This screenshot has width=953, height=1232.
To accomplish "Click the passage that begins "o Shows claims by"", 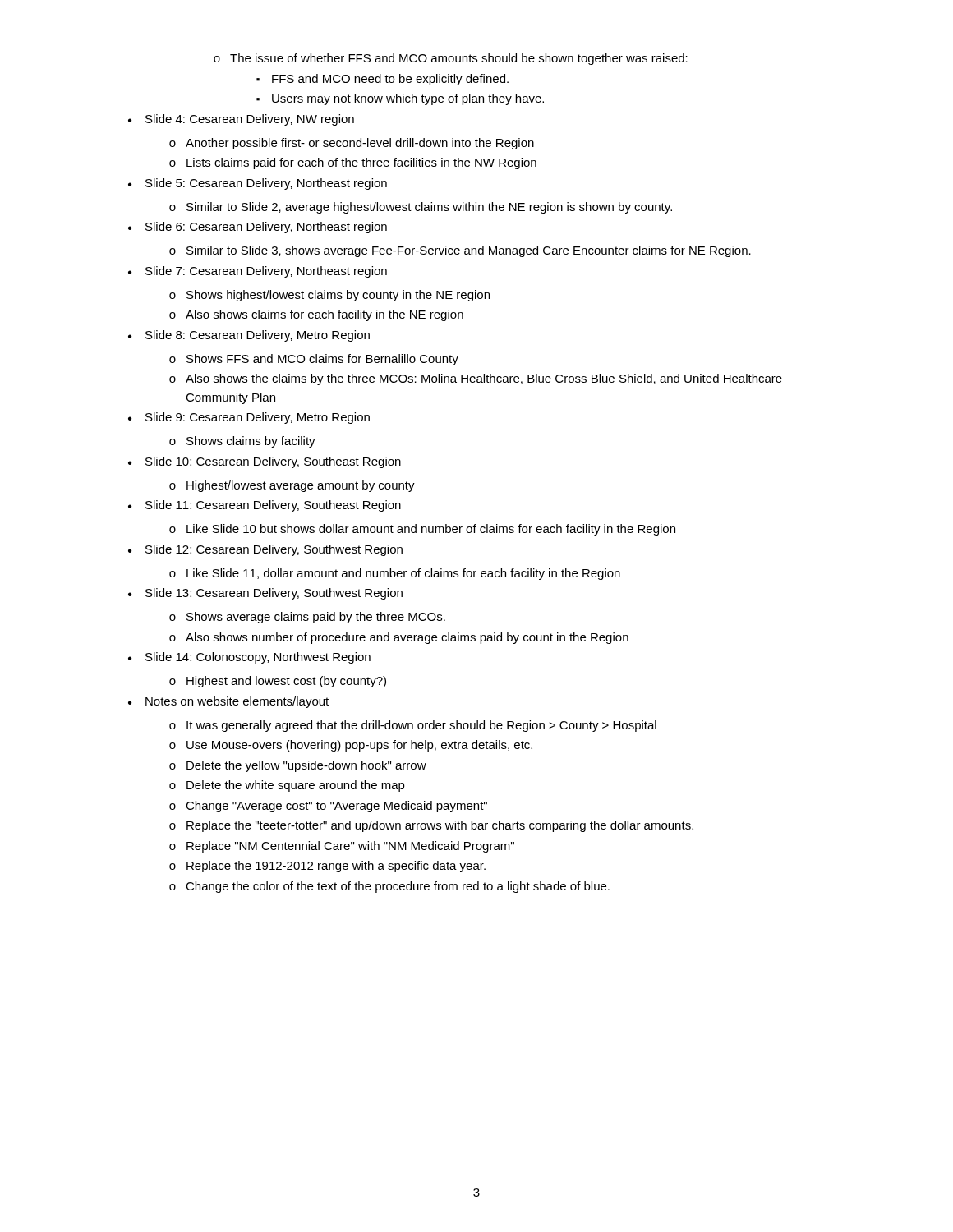I will click(x=242, y=442).
